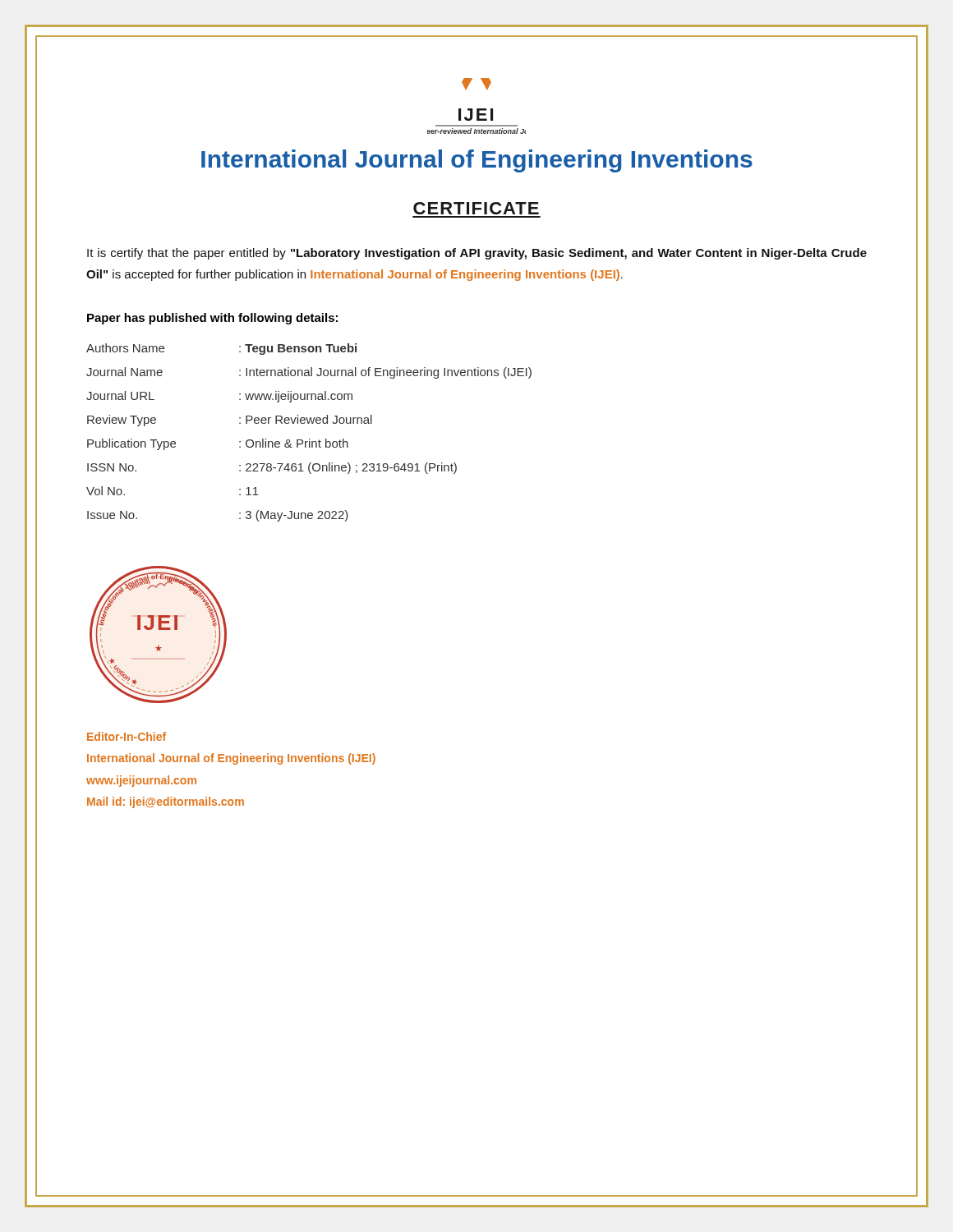This screenshot has height=1232, width=953.
Task: Where is the passage that starts "ISSN No. : 2278-7461"?
Action: coord(272,466)
